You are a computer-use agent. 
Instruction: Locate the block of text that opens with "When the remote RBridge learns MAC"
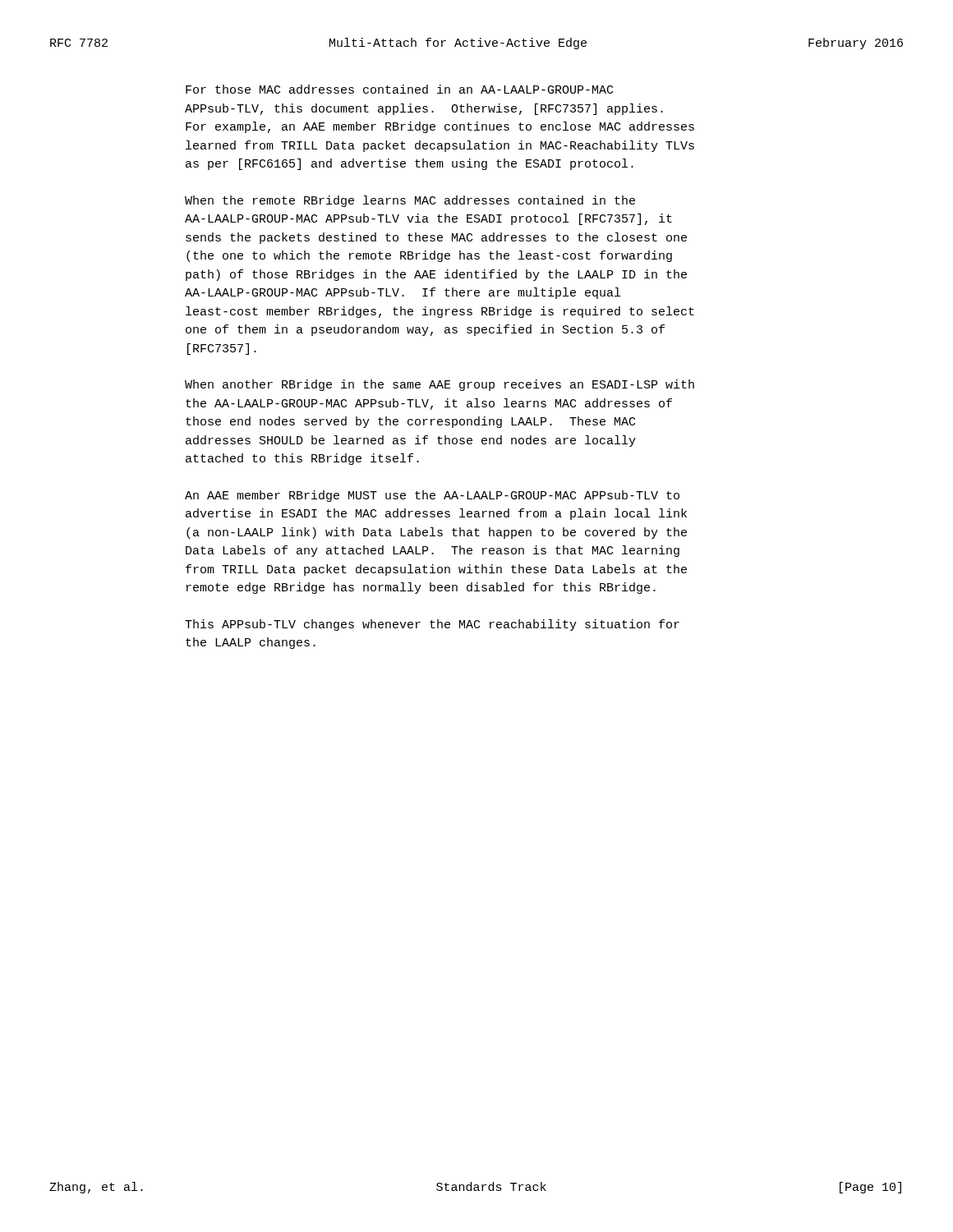(440, 275)
